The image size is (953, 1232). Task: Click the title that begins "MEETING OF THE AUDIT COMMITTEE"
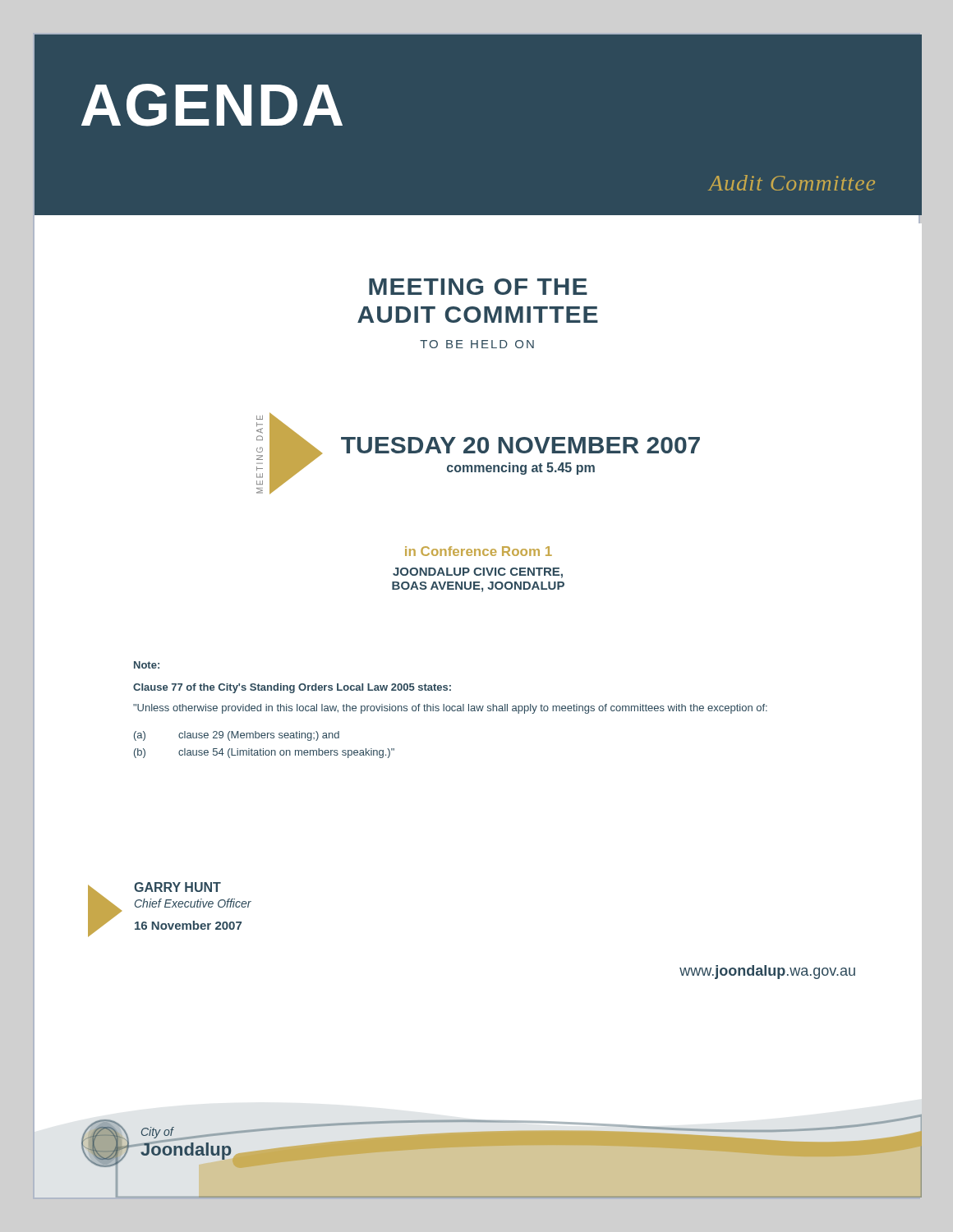point(478,312)
